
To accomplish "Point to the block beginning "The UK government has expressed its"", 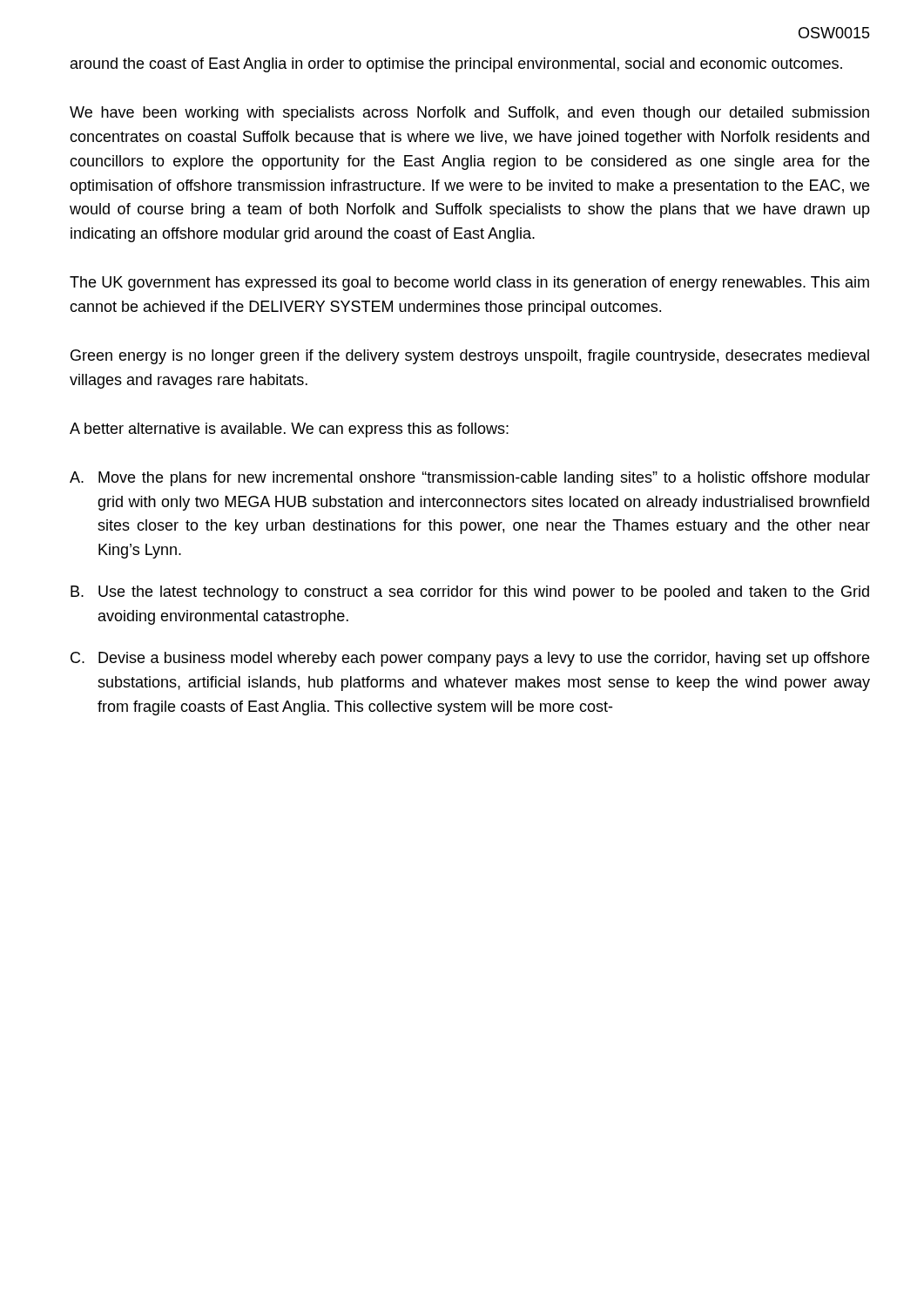I will 470,295.
